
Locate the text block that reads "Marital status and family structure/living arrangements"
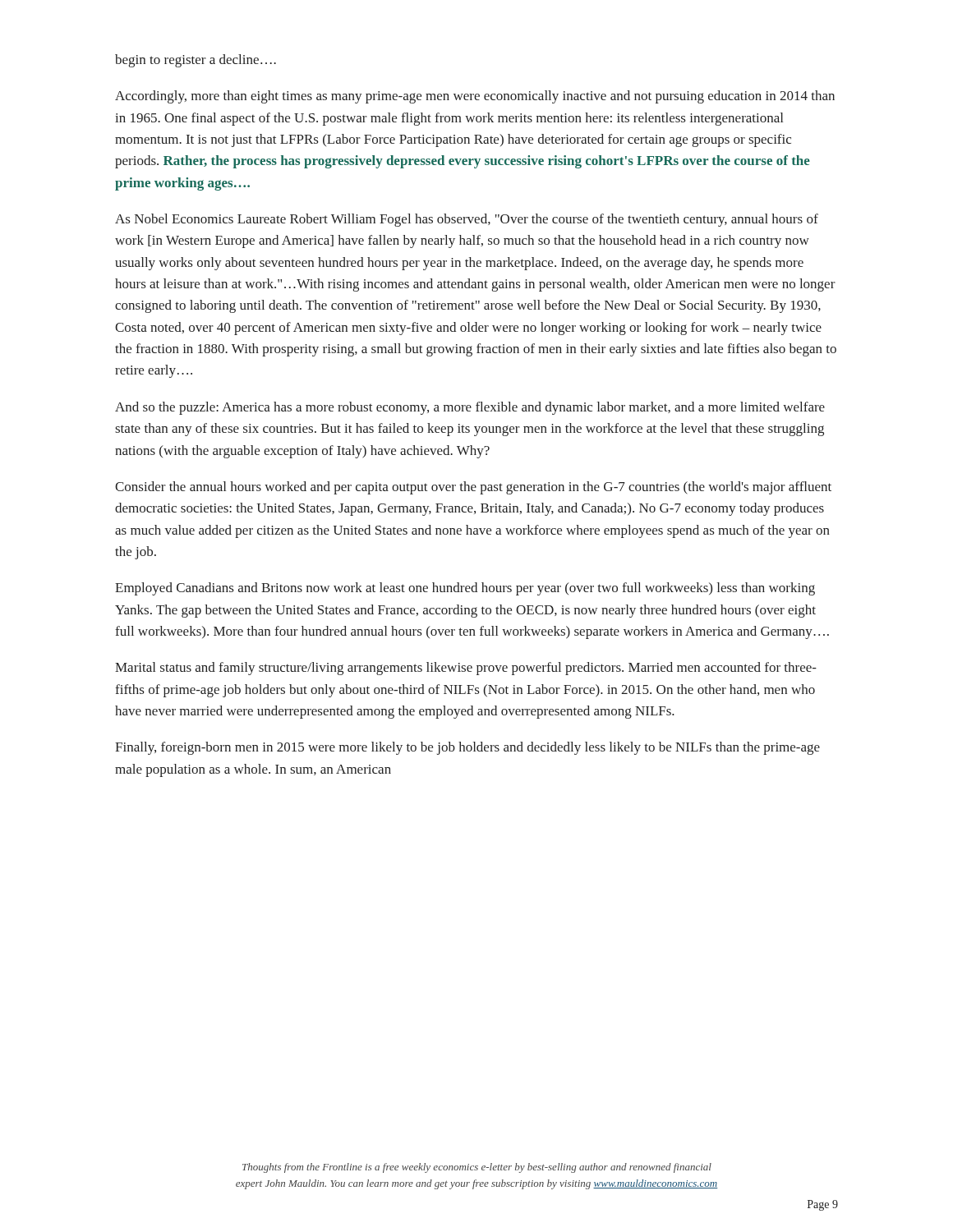[466, 689]
